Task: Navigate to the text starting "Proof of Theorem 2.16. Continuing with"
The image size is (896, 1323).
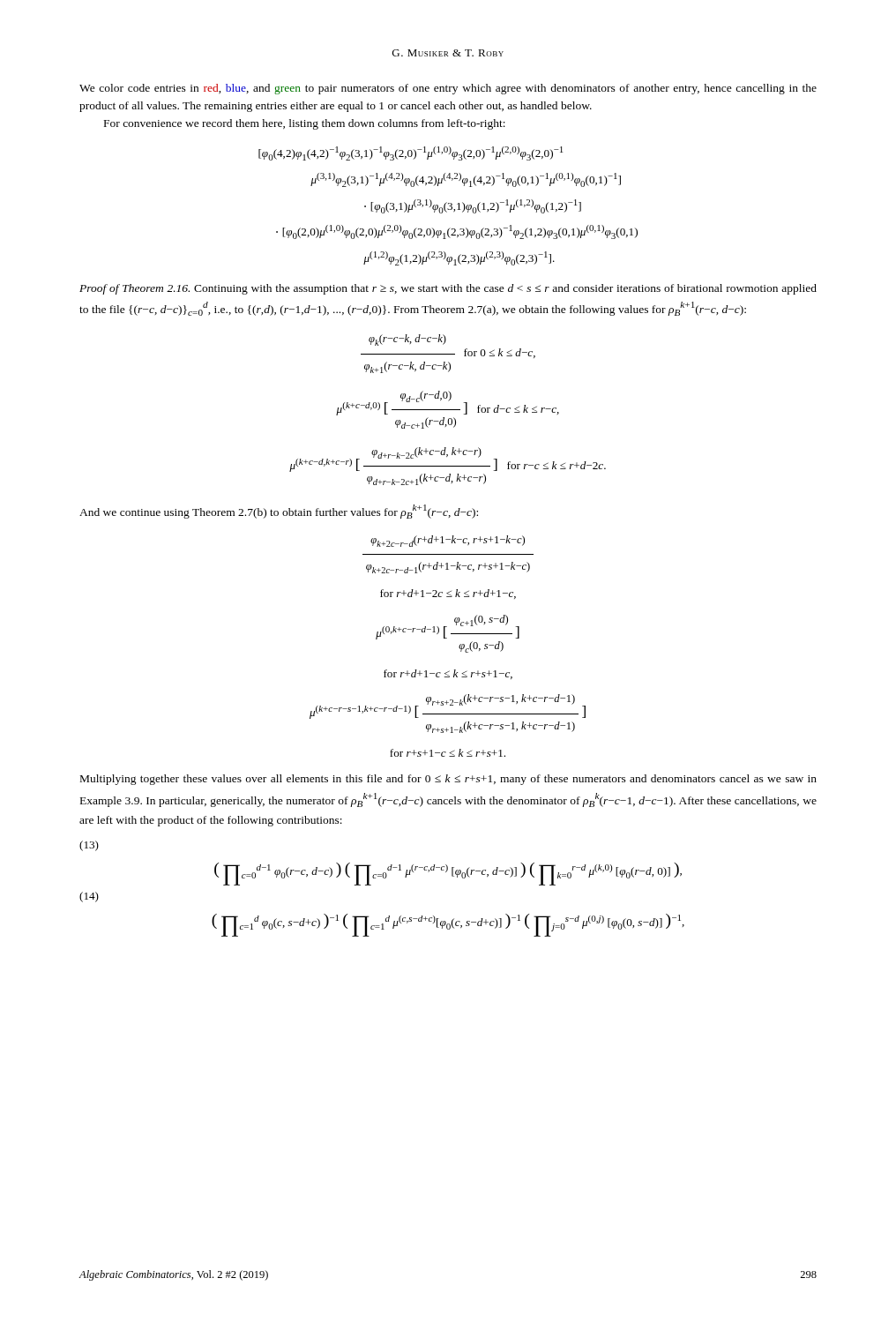Action: (x=448, y=300)
